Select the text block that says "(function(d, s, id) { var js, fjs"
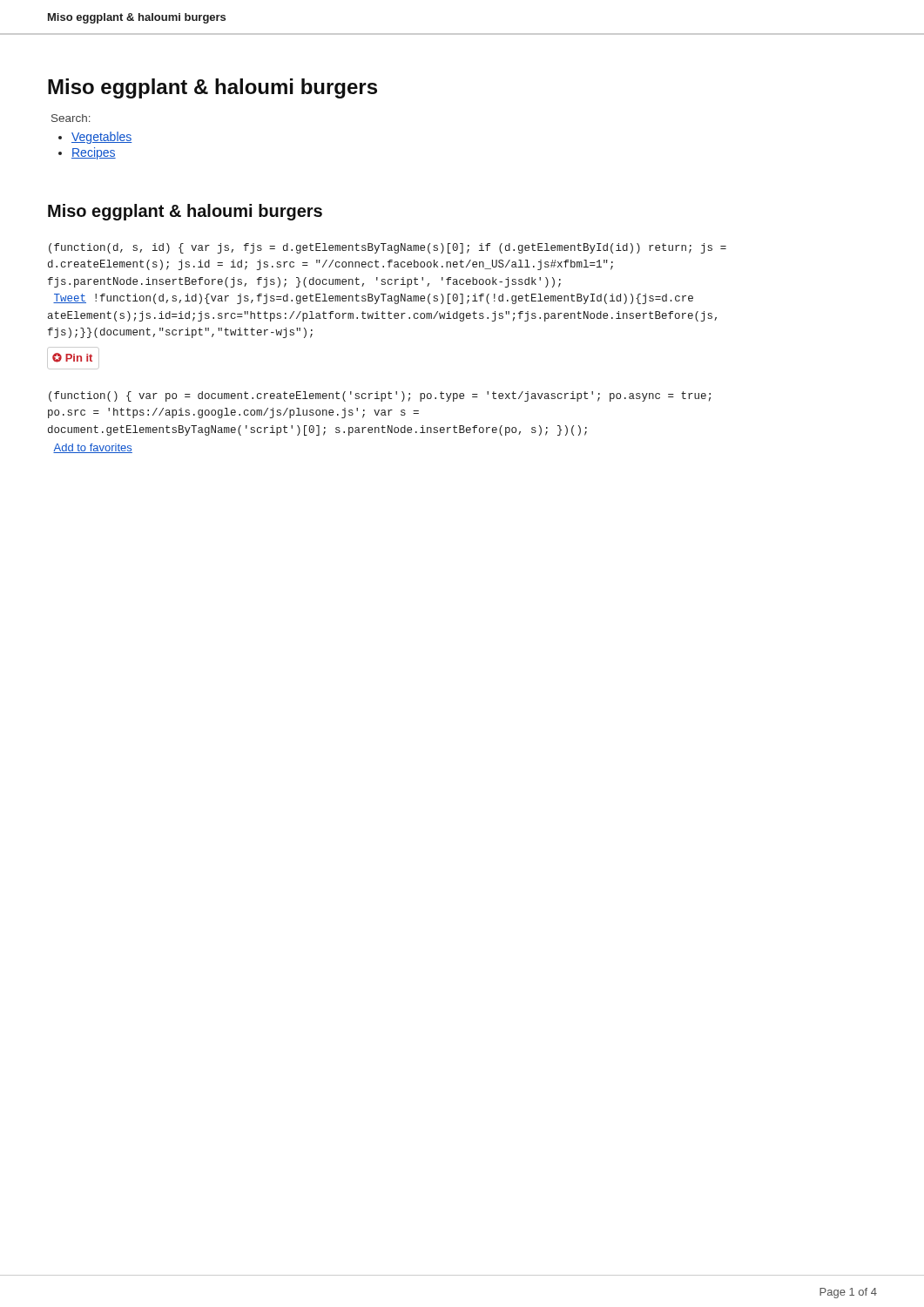This screenshot has height=1307, width=924. point(387,290)
